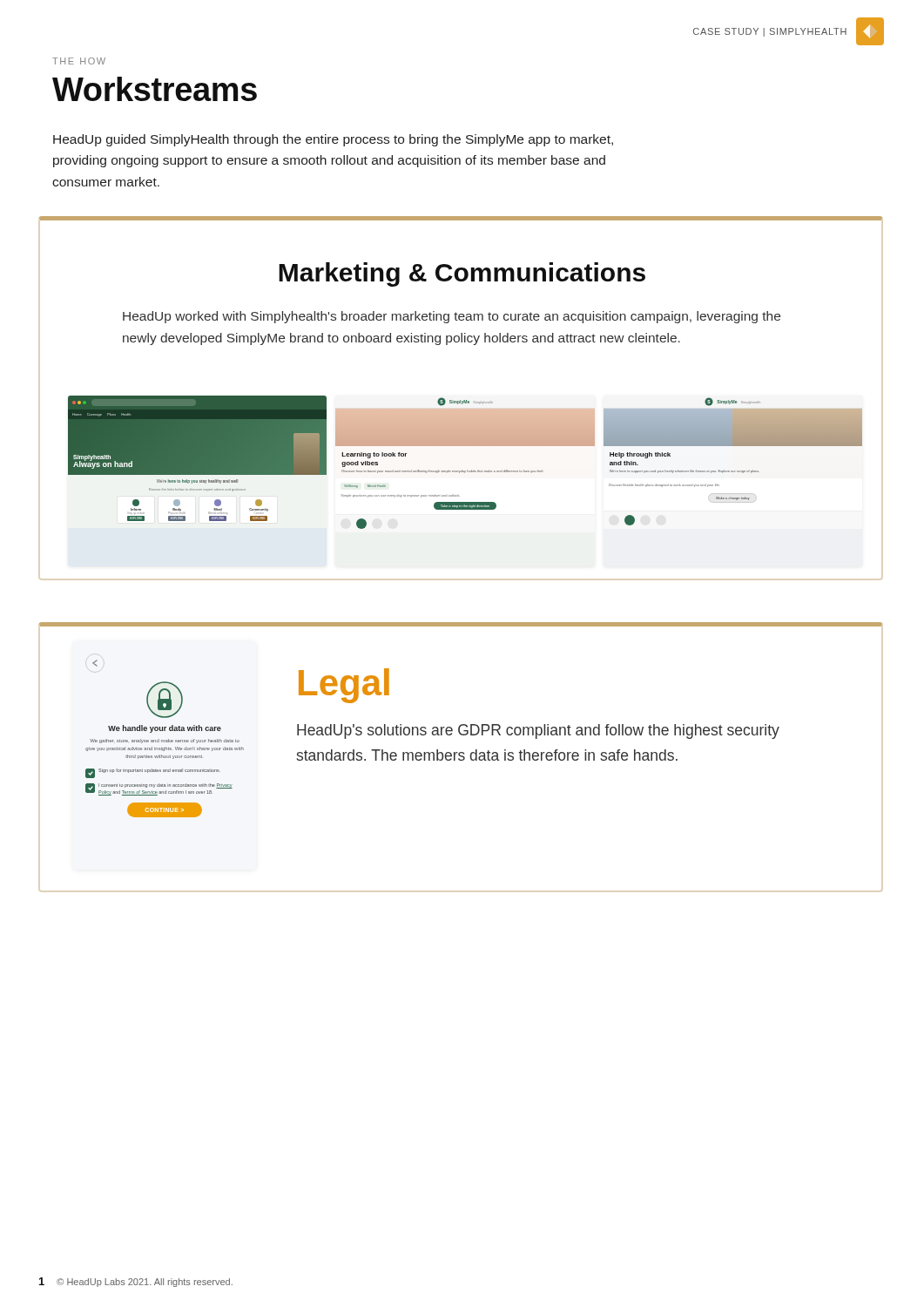The width and height of the screenshot is (924, 1307).
Task: Point to the block beginning "HeadUp worked with Simplyhealth's broader marketing team to"
Action: 452,327
